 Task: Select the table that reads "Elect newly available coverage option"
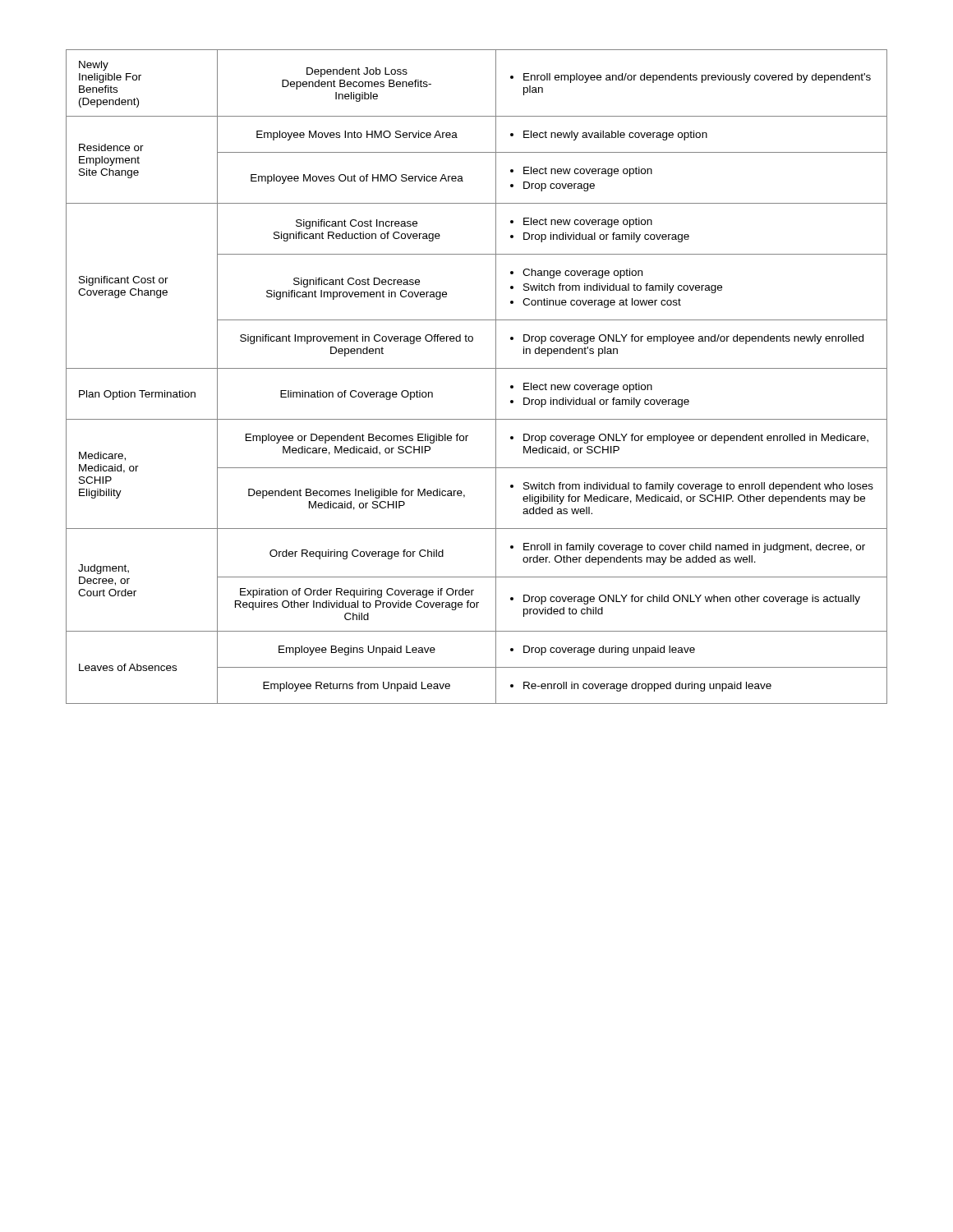(476, 377)
